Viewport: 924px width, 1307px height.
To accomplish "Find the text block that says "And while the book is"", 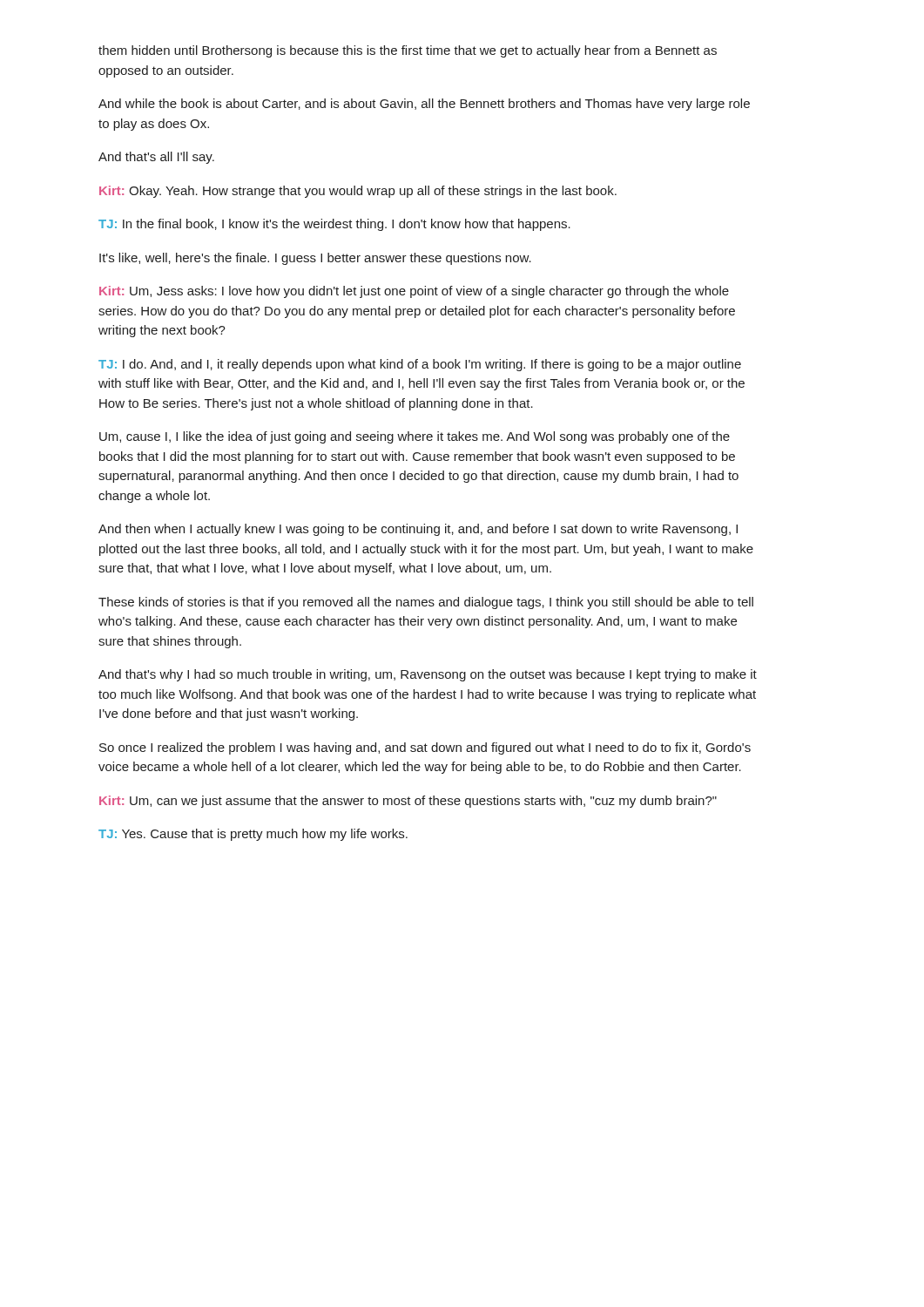I will [424, 113].
